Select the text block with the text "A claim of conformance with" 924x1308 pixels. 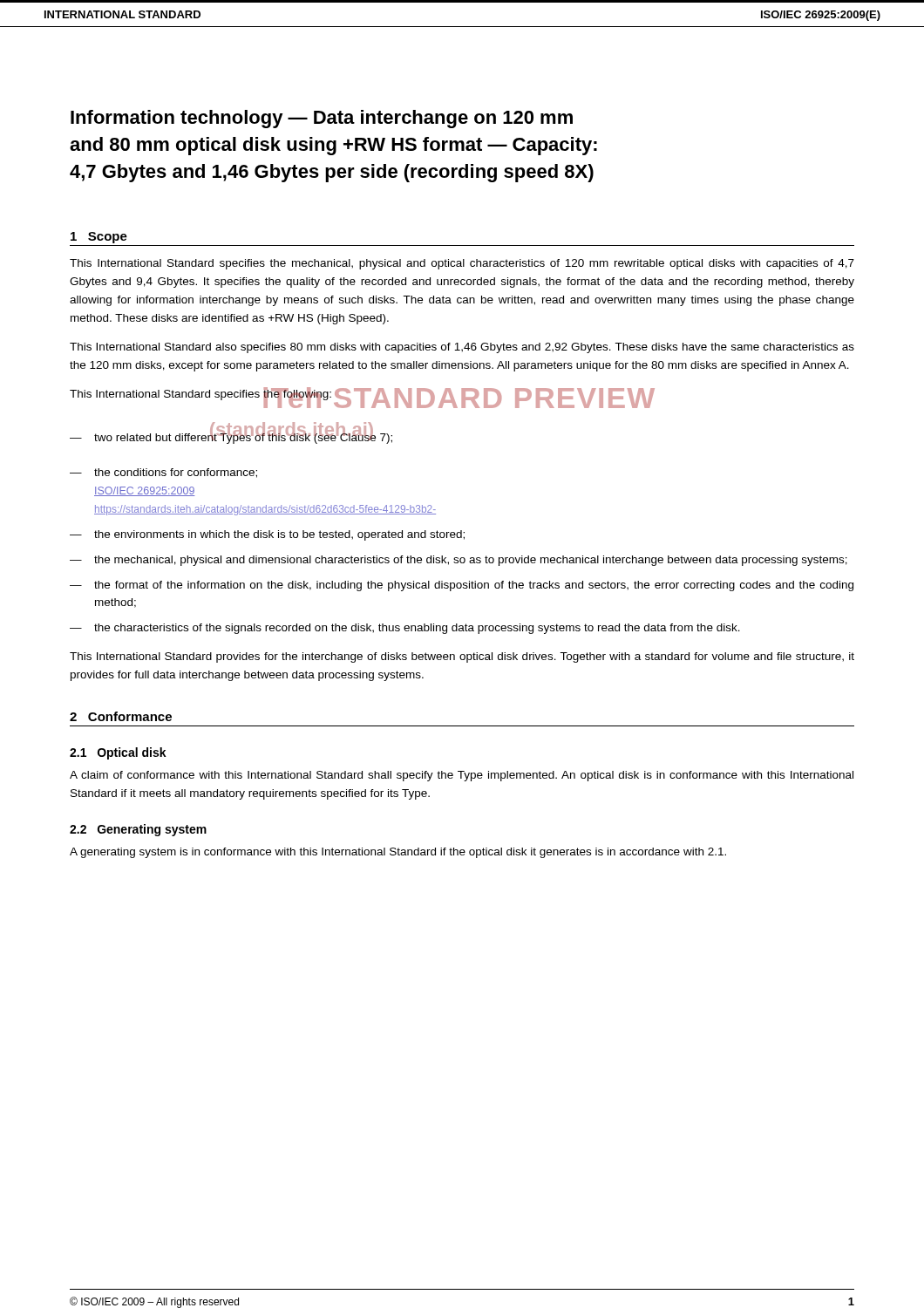coord(462,784)
